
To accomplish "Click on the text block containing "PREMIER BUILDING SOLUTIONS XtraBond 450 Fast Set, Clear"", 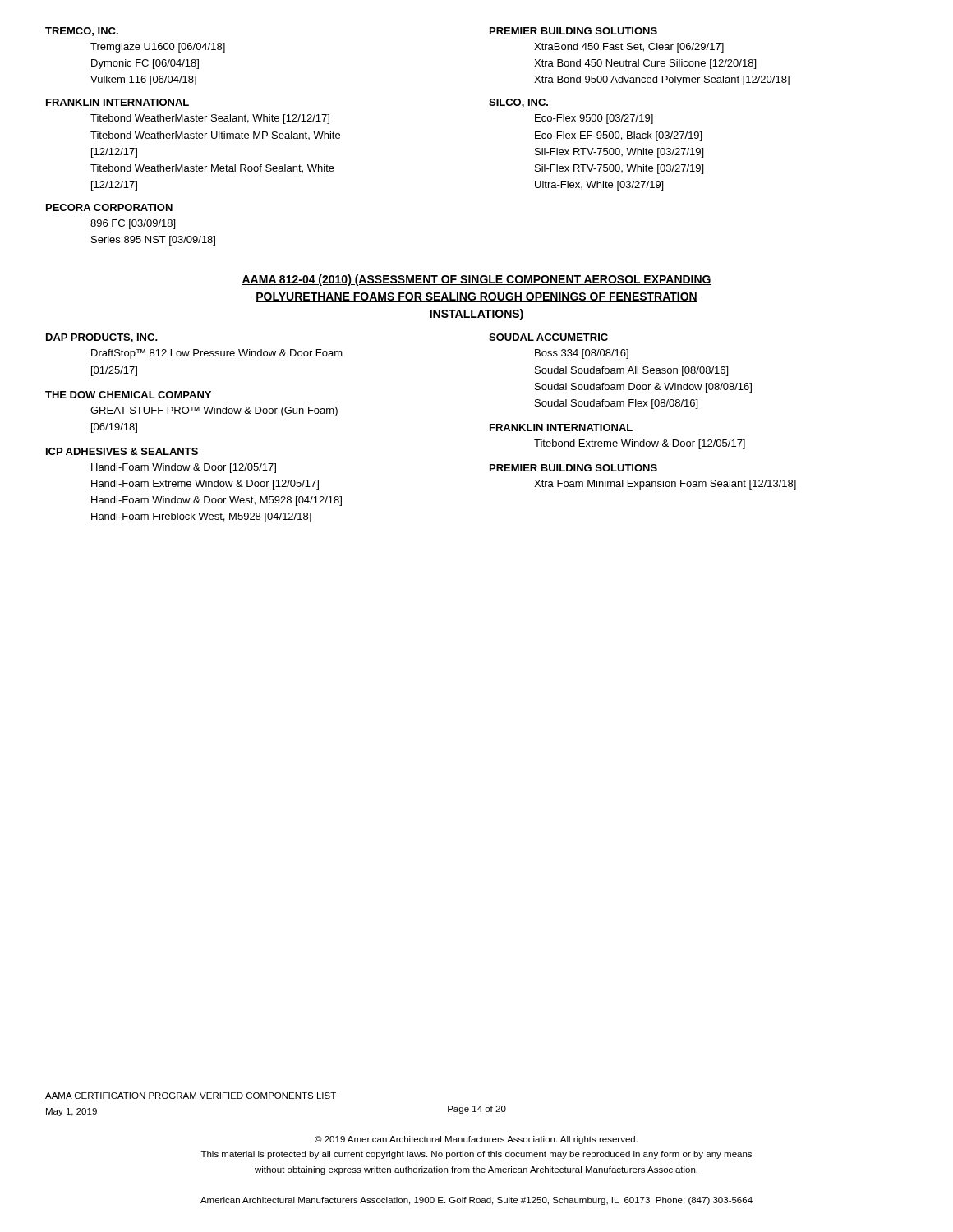I will click(698, 56).
